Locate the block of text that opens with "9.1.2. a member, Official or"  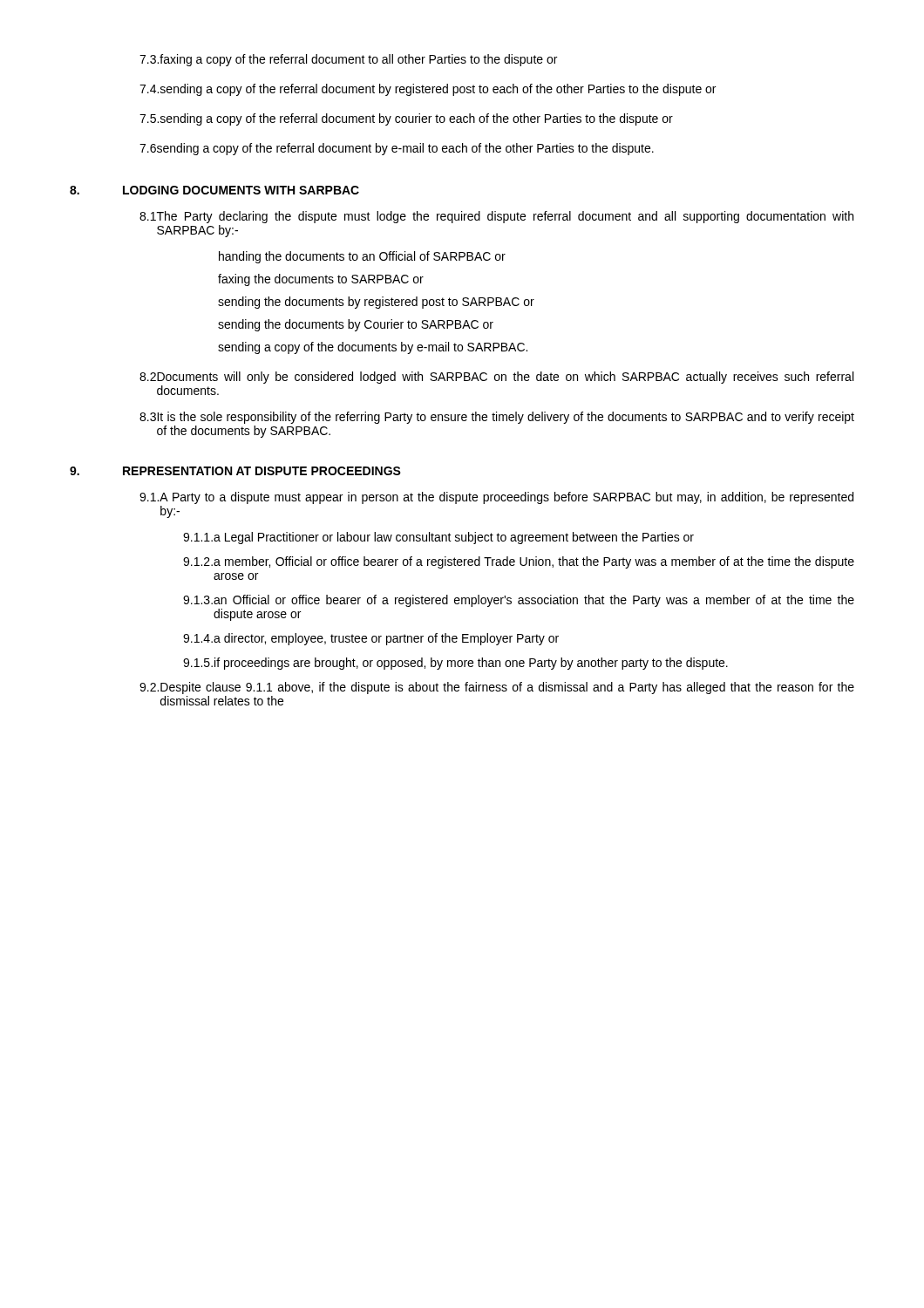[462, 569]
